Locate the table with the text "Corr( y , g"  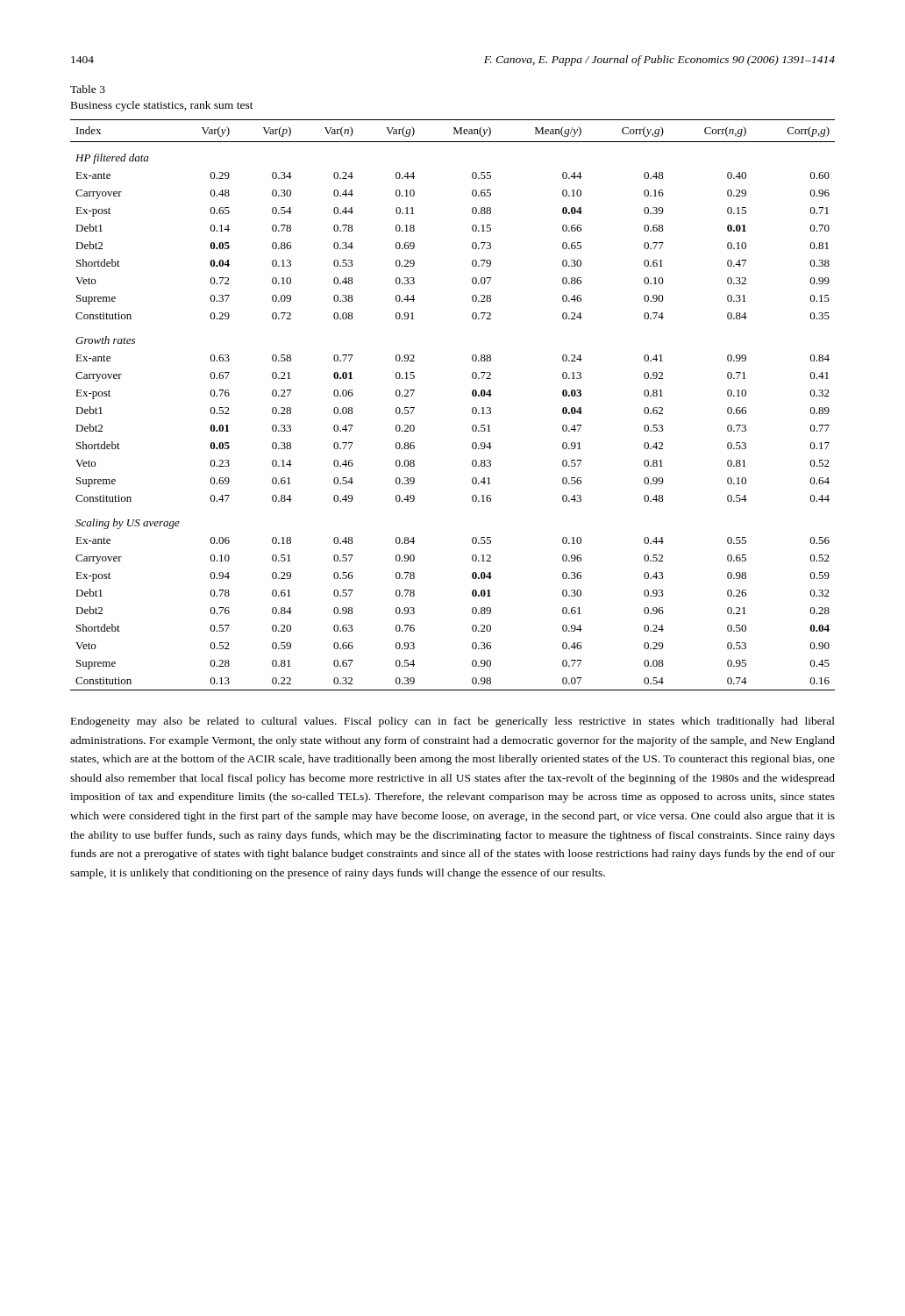click(452, 405)
